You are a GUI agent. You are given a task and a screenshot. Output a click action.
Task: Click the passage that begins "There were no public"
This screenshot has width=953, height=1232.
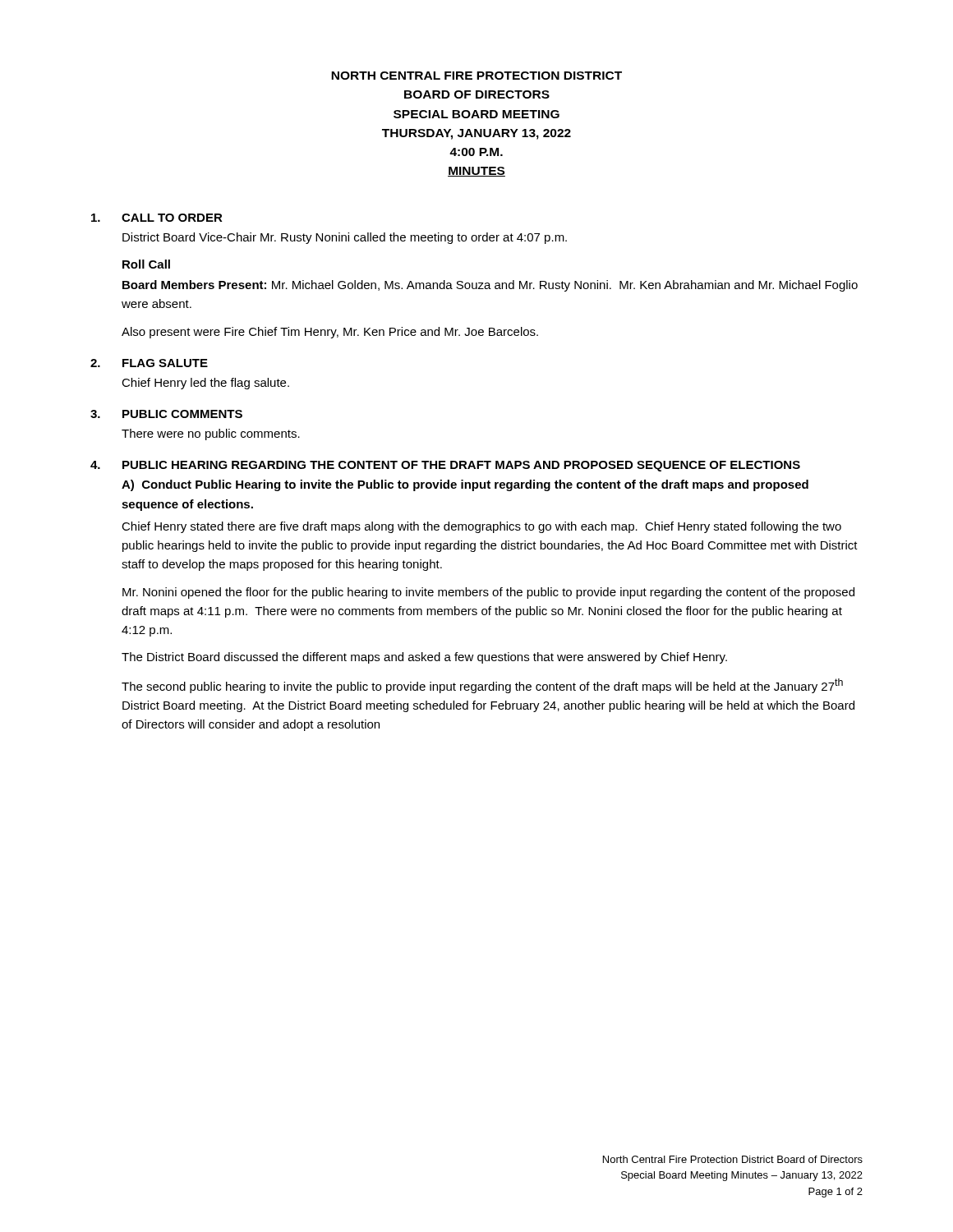[211, 433]
